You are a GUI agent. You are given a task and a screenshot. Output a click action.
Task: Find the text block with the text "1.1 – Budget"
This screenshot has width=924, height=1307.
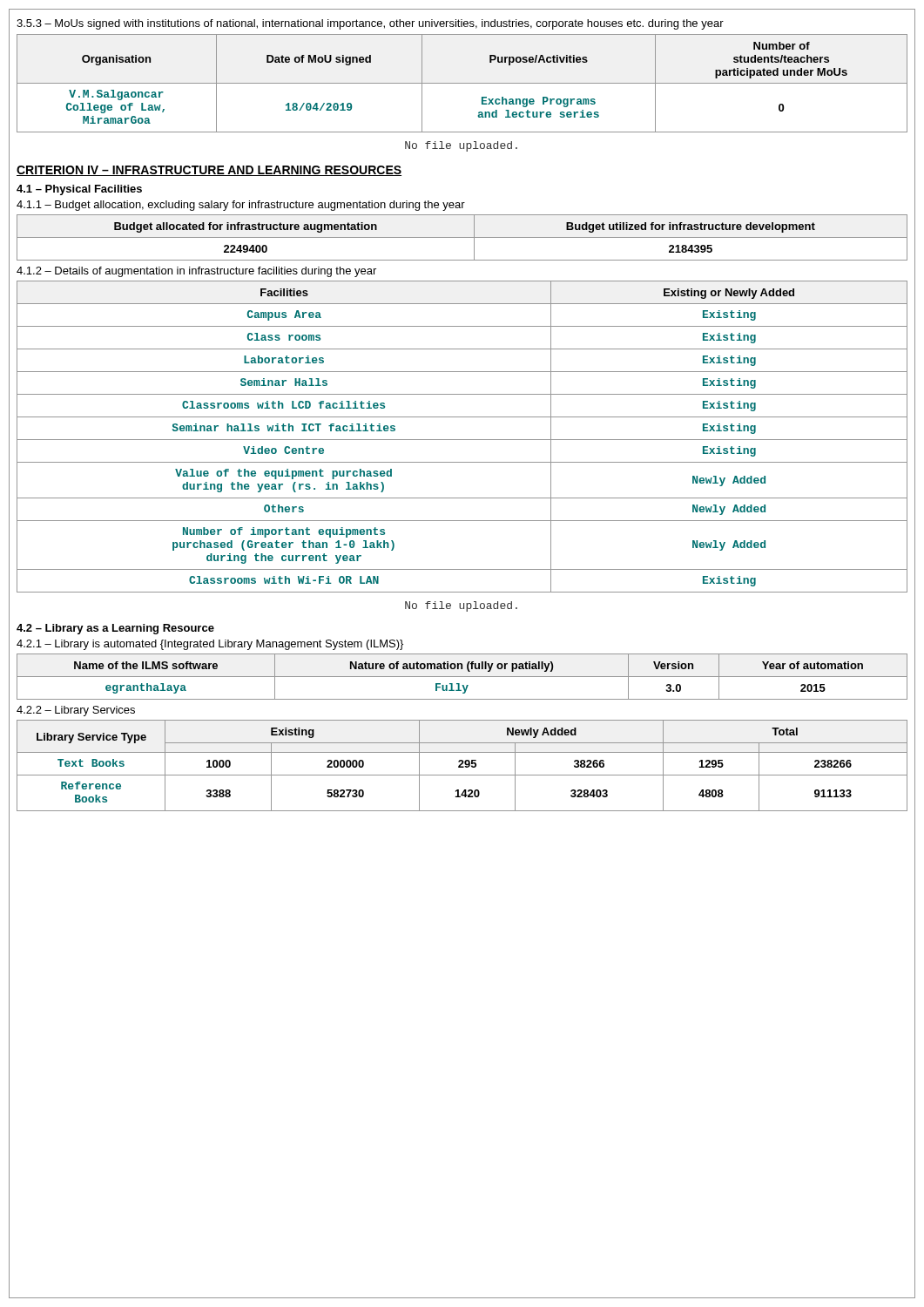[241, 204]
